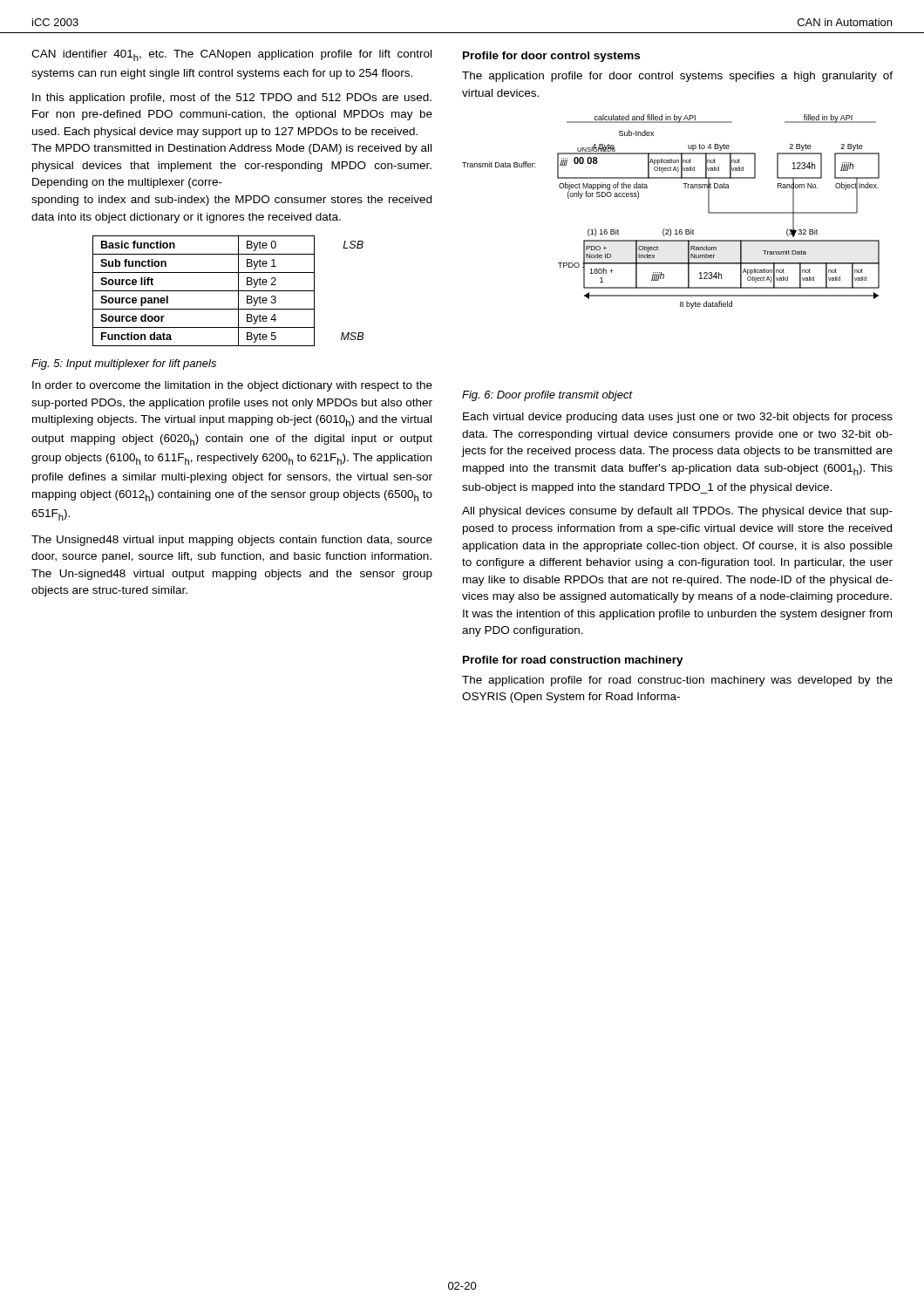Select the caption that reads "Fig. 6: Door profile transmit"
The height and width of the screenshot is (1308, 924).
click(547, 395)
